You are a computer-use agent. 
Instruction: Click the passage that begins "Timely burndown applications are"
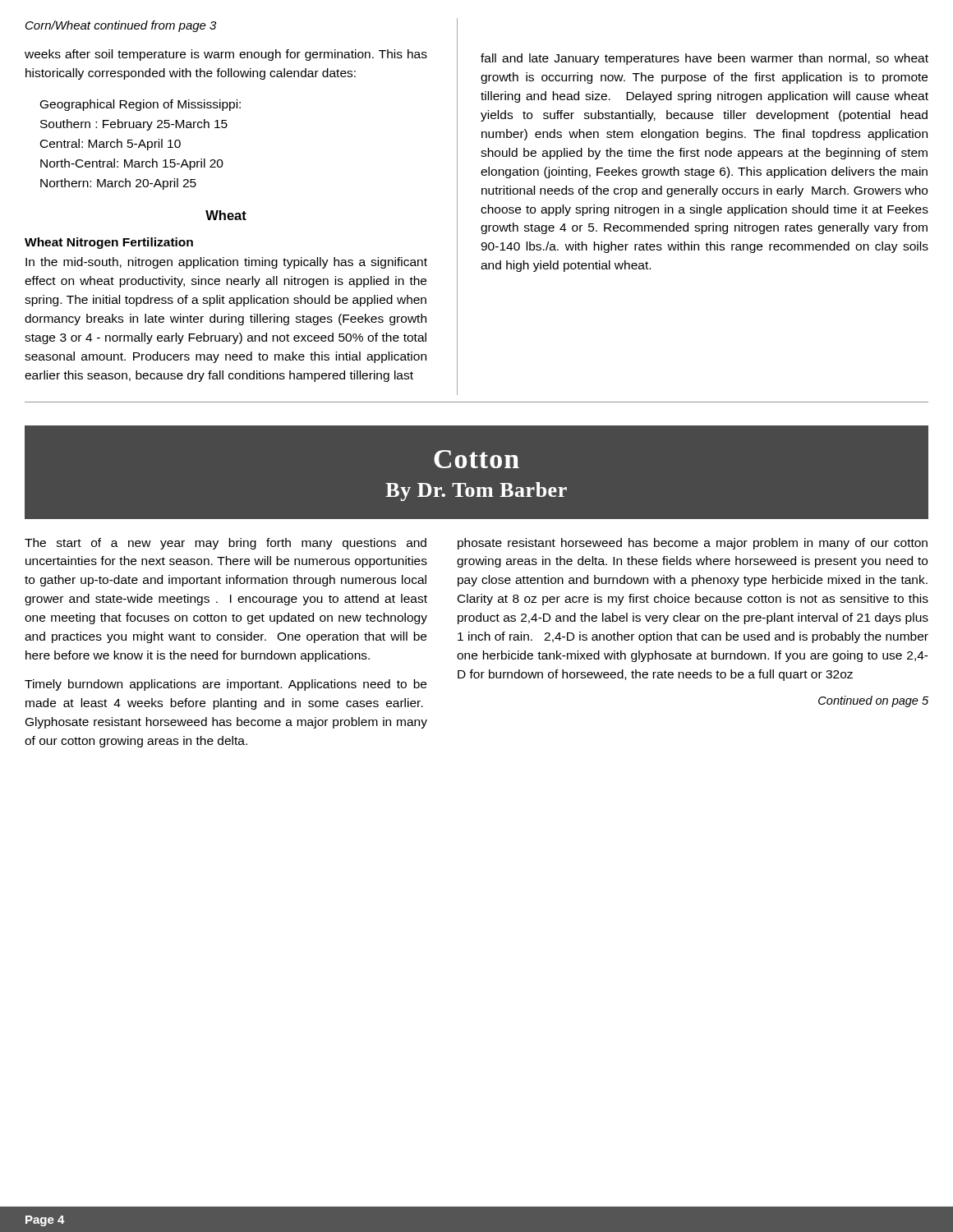pyautogui.click(x=226, y=712)
